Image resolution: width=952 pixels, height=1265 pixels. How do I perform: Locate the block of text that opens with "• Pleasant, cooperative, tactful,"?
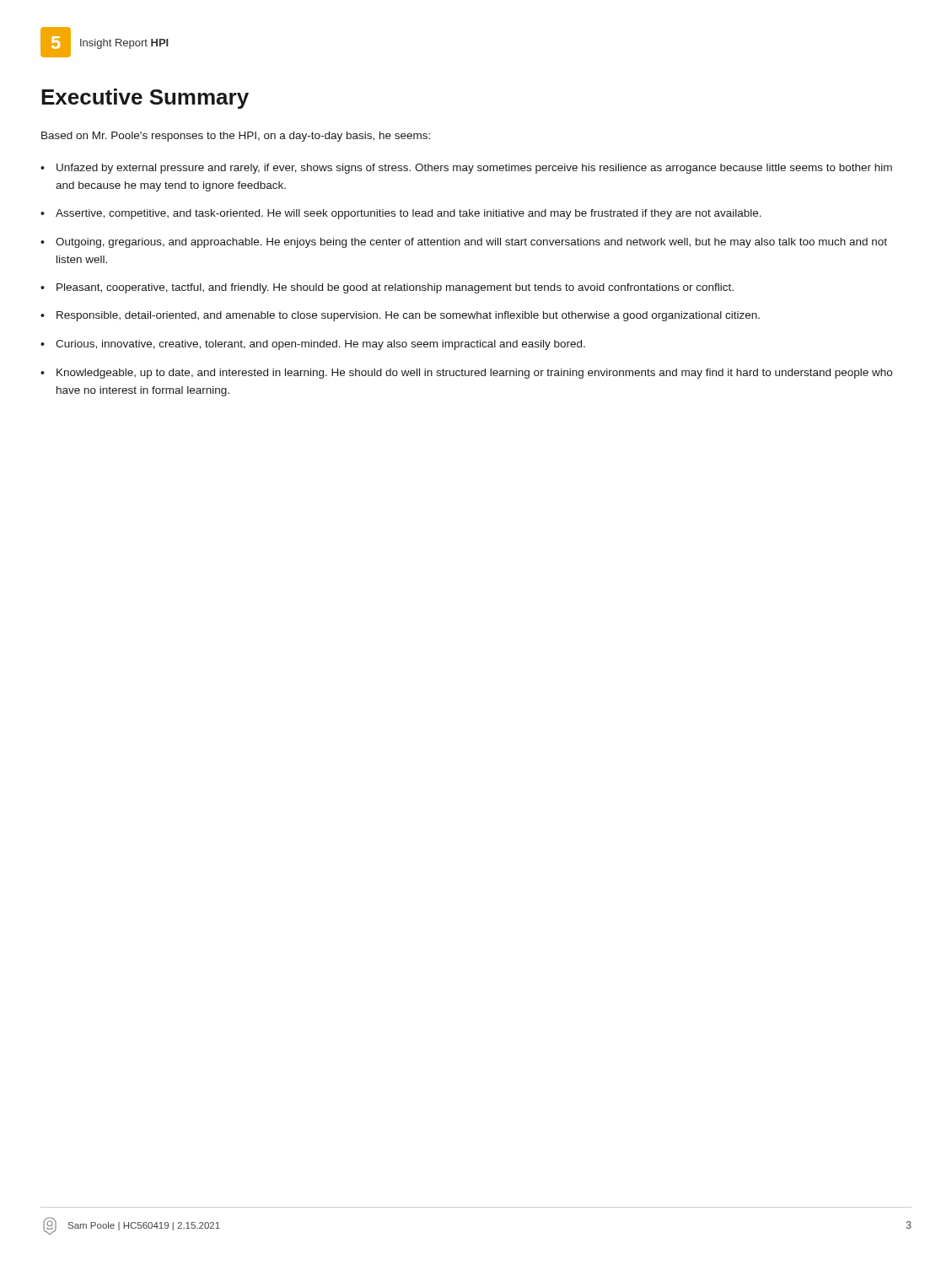point(476,288)
